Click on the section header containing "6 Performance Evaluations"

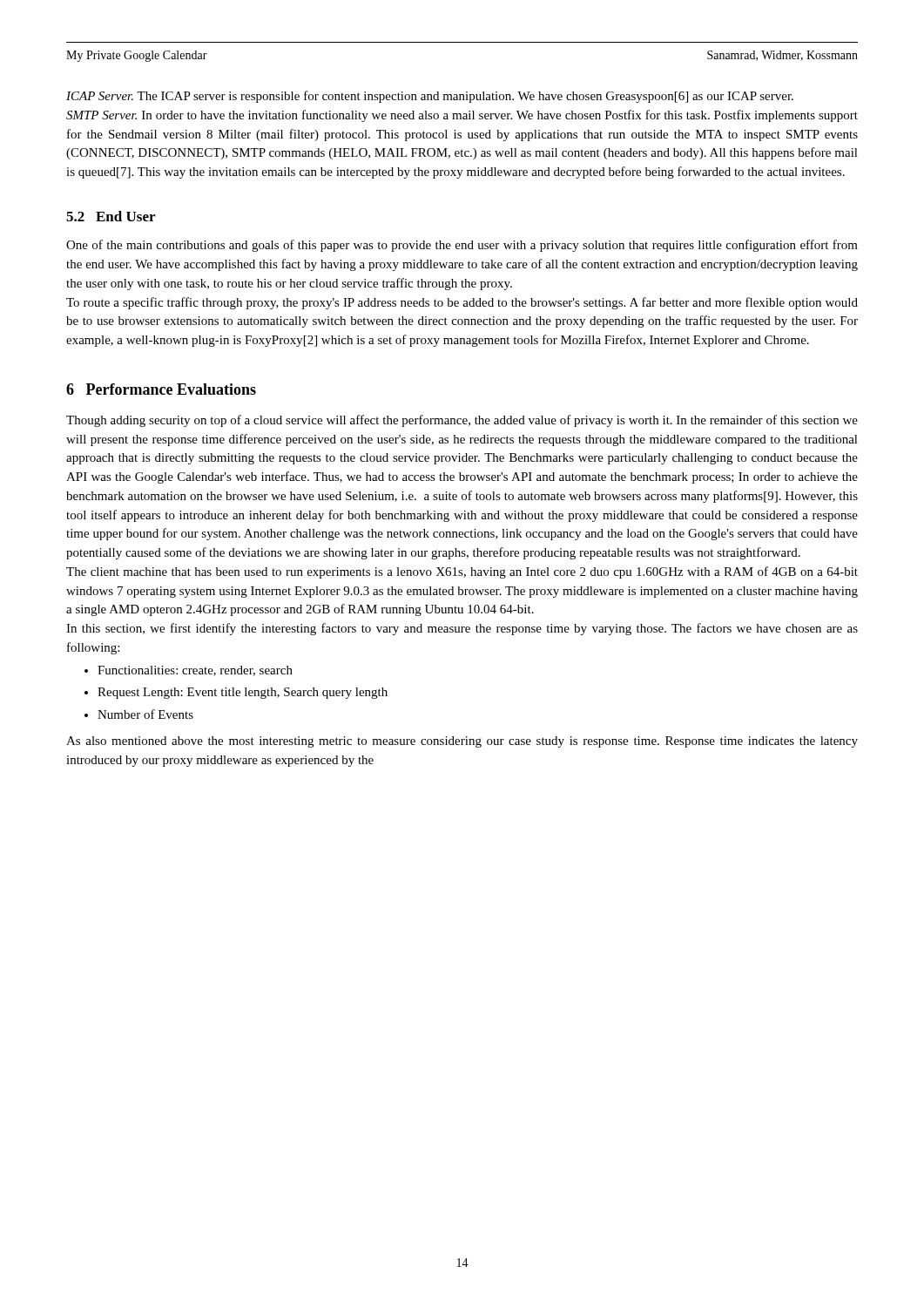click(x=161, y=389)
